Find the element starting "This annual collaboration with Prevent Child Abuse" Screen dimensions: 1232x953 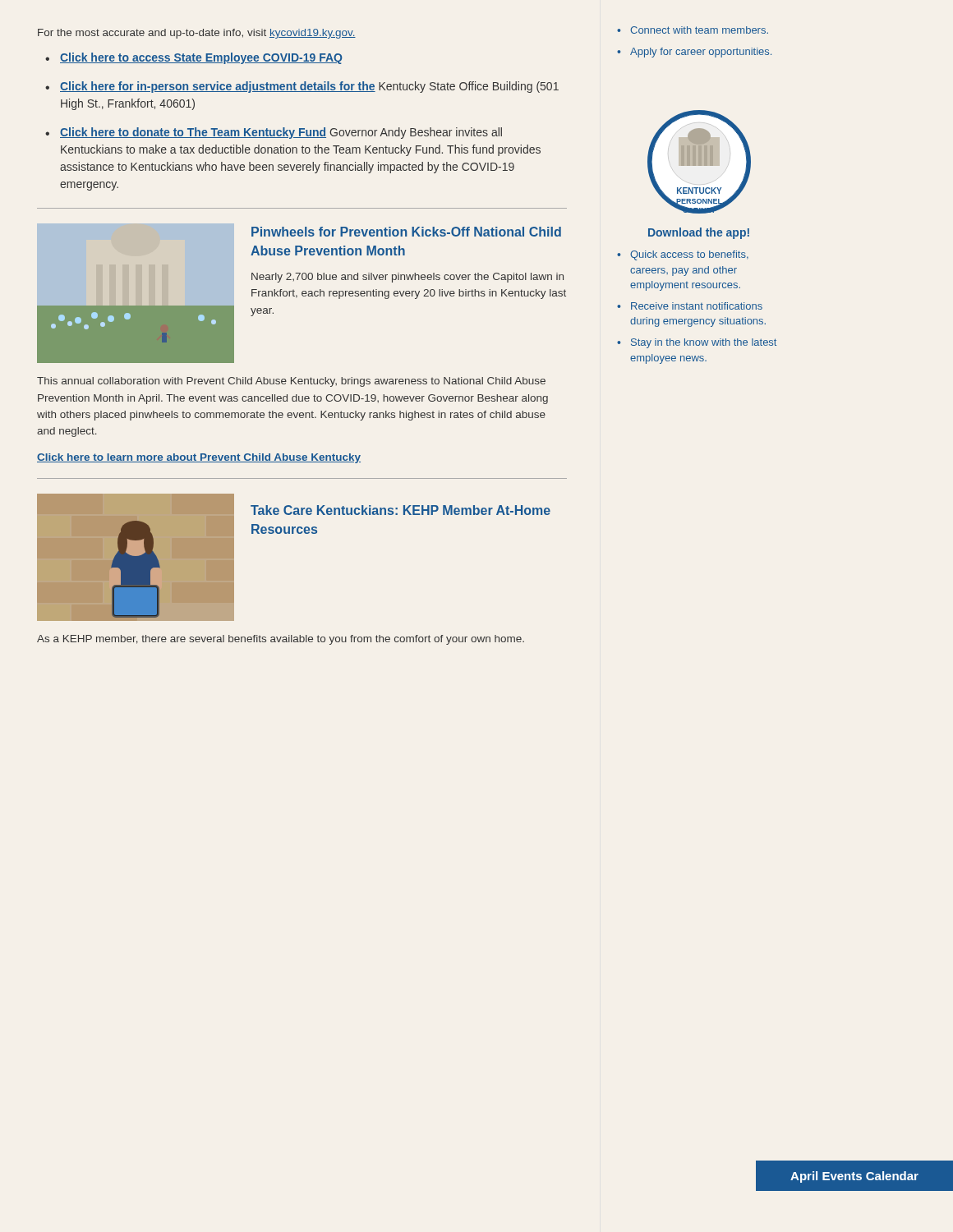click(293, 406)
